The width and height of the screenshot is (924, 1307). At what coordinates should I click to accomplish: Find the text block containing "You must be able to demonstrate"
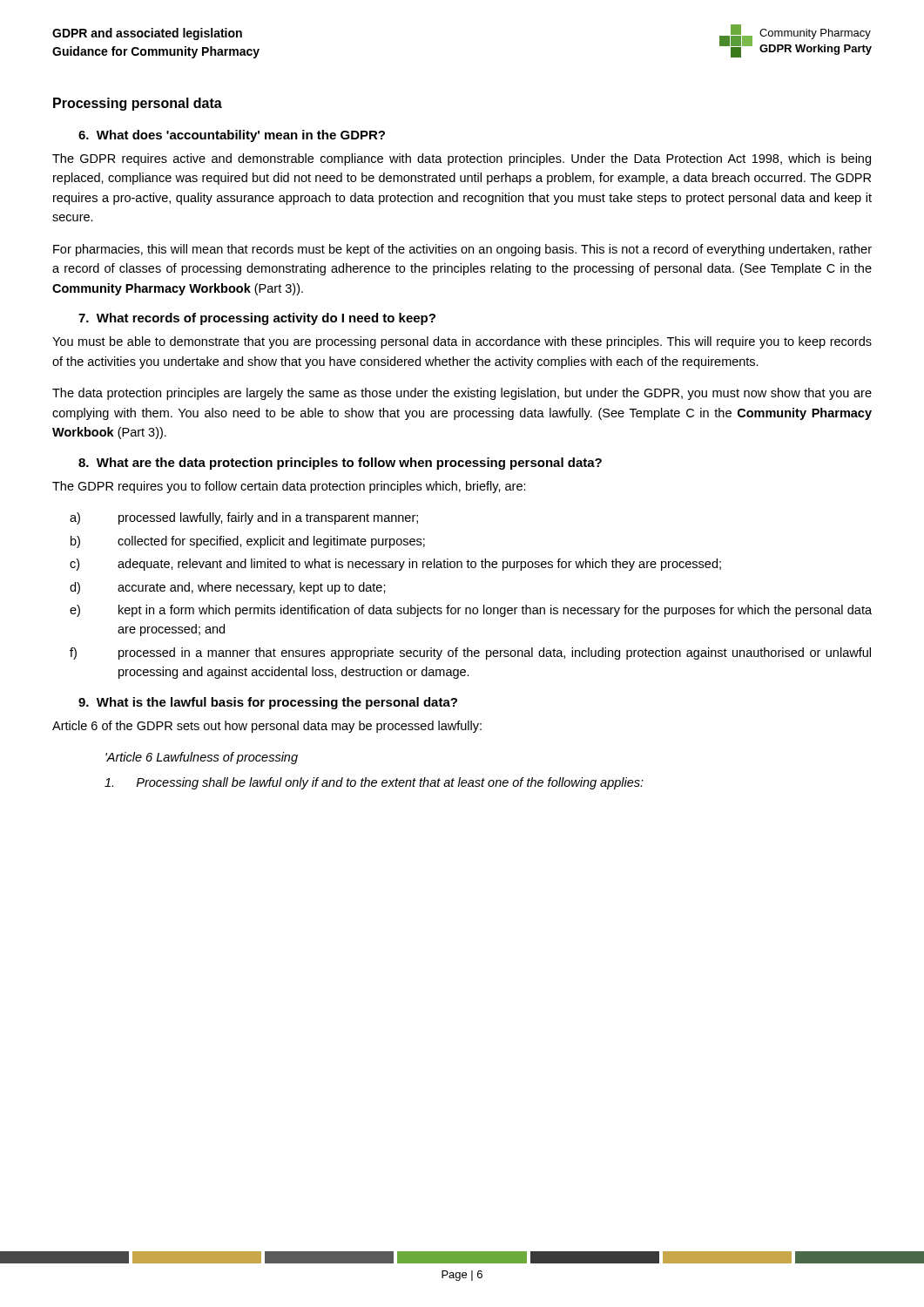pyautogui.click(x=462, y=352)
